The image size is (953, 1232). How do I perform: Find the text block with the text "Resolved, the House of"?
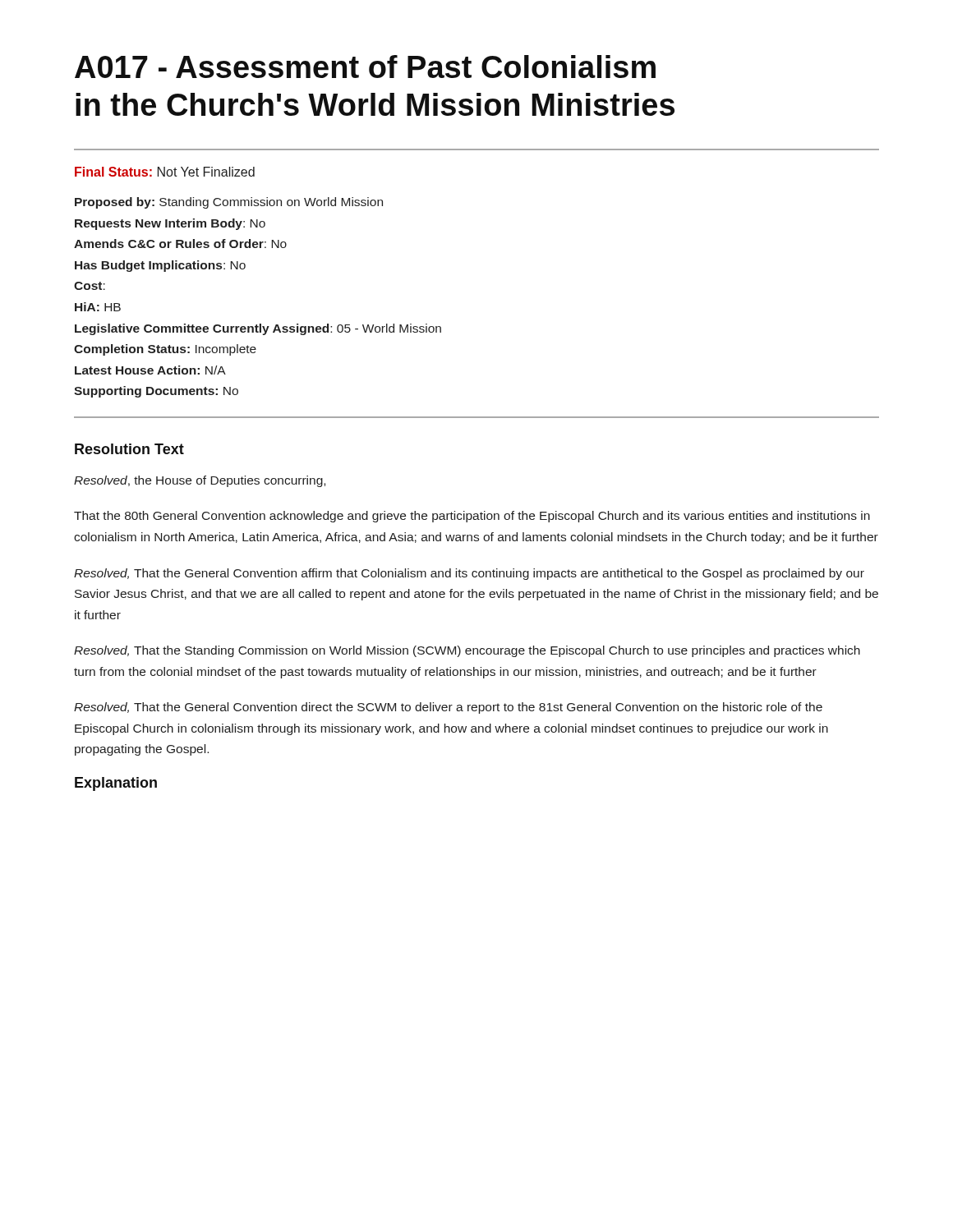[200, 481]
